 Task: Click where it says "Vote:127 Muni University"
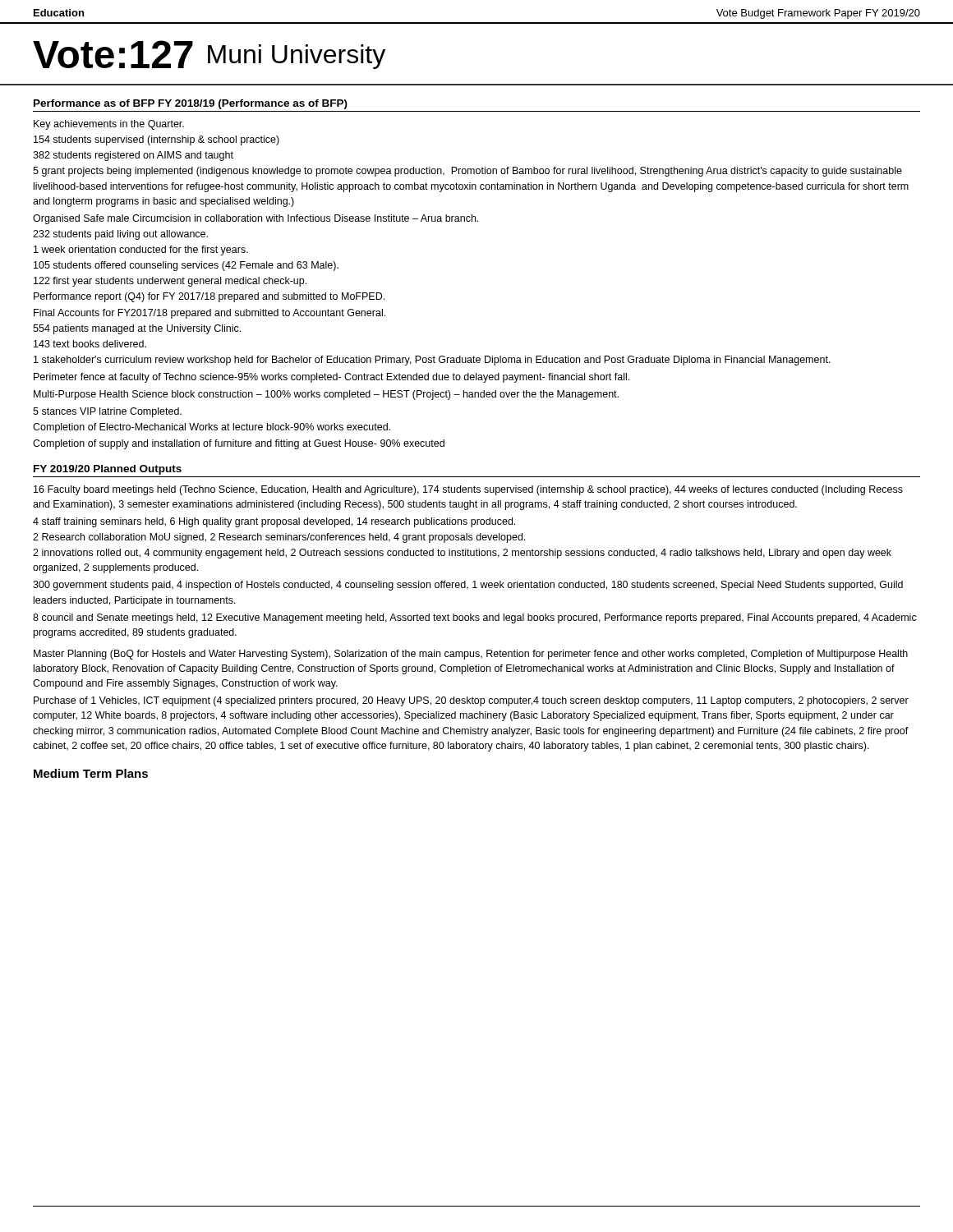[x=209, y=55]
